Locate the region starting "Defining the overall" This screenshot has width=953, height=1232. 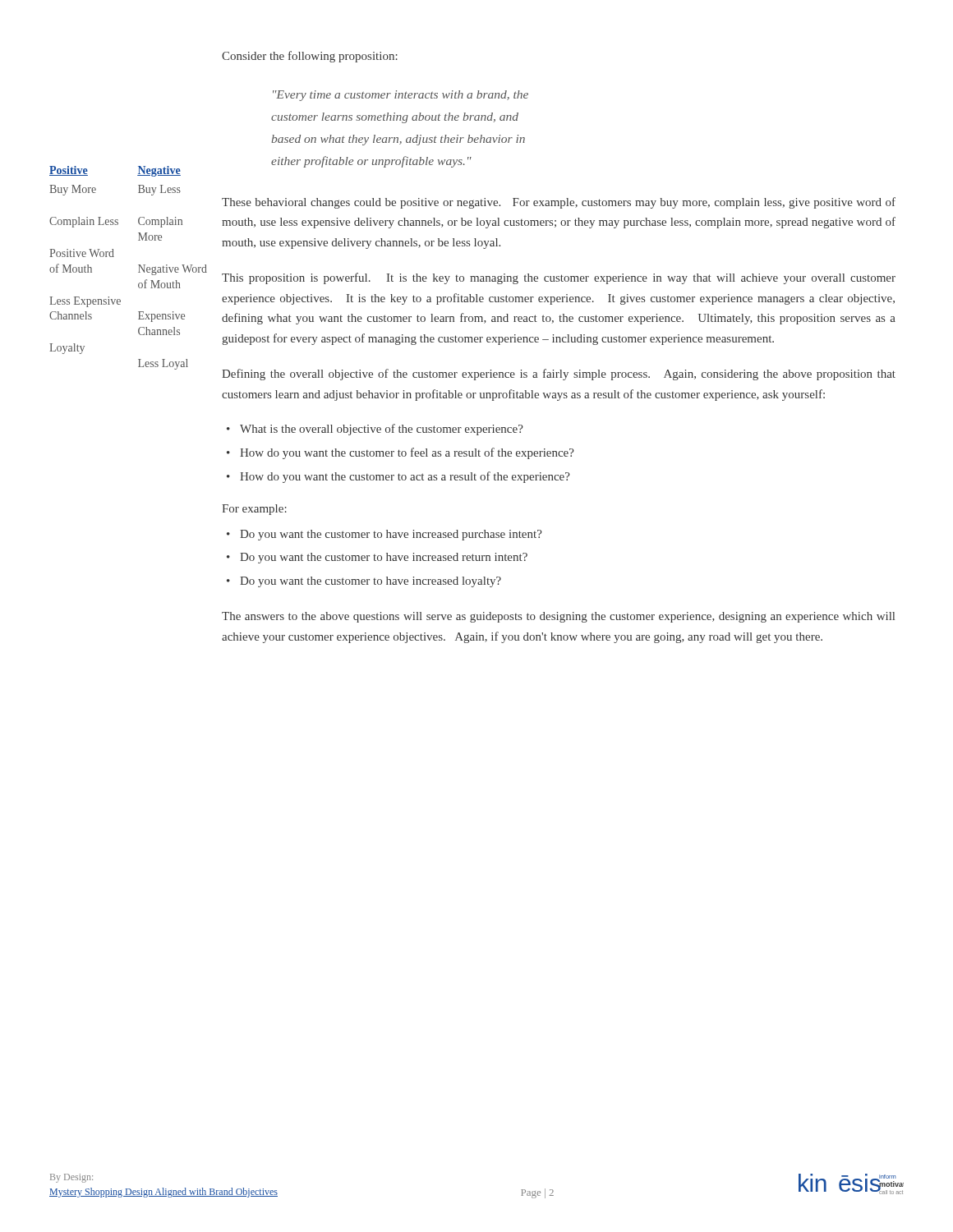pos(559,384)
